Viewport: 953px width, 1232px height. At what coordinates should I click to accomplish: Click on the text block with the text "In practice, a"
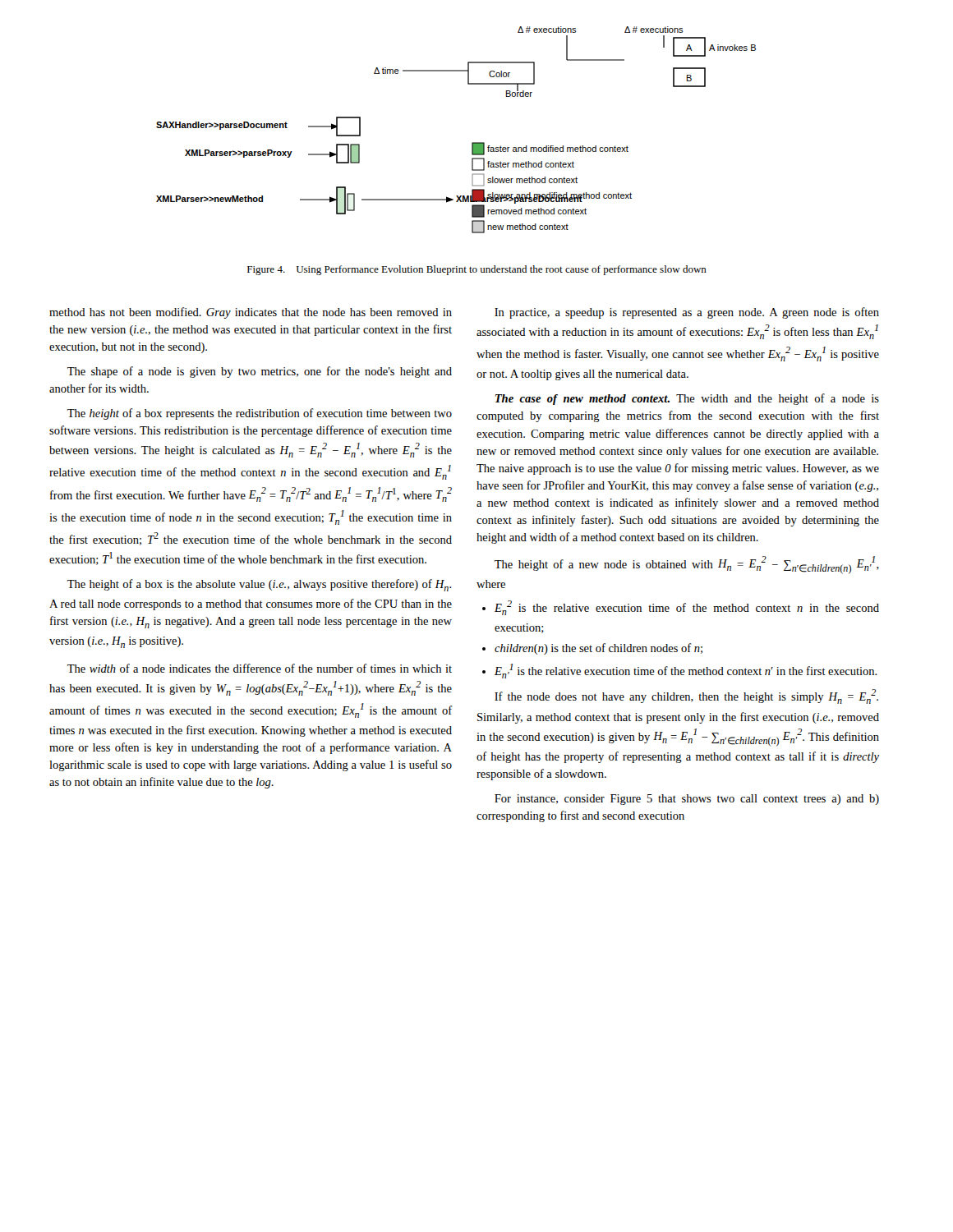678,344
